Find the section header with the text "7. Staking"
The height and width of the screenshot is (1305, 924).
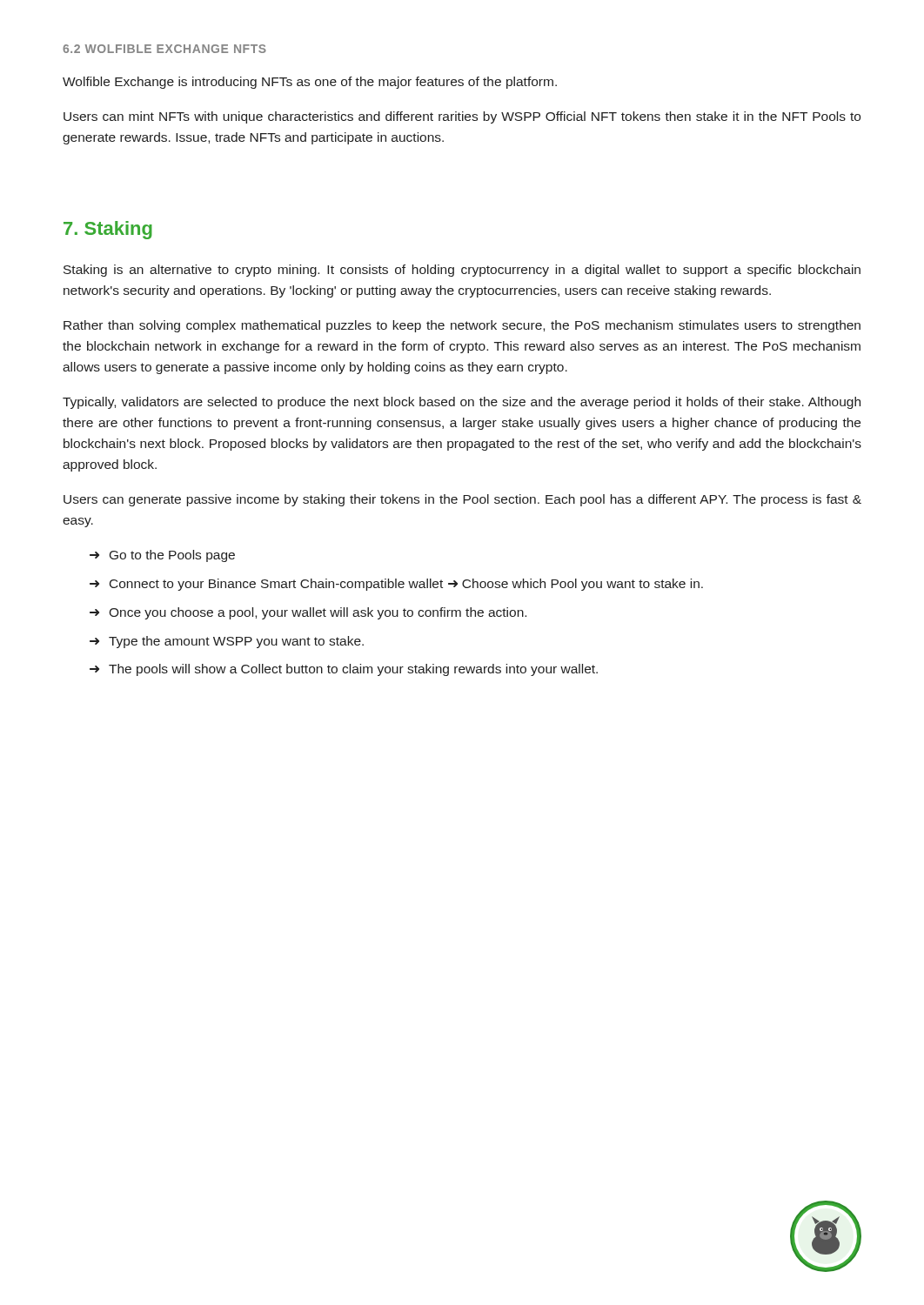click(108, 228)
